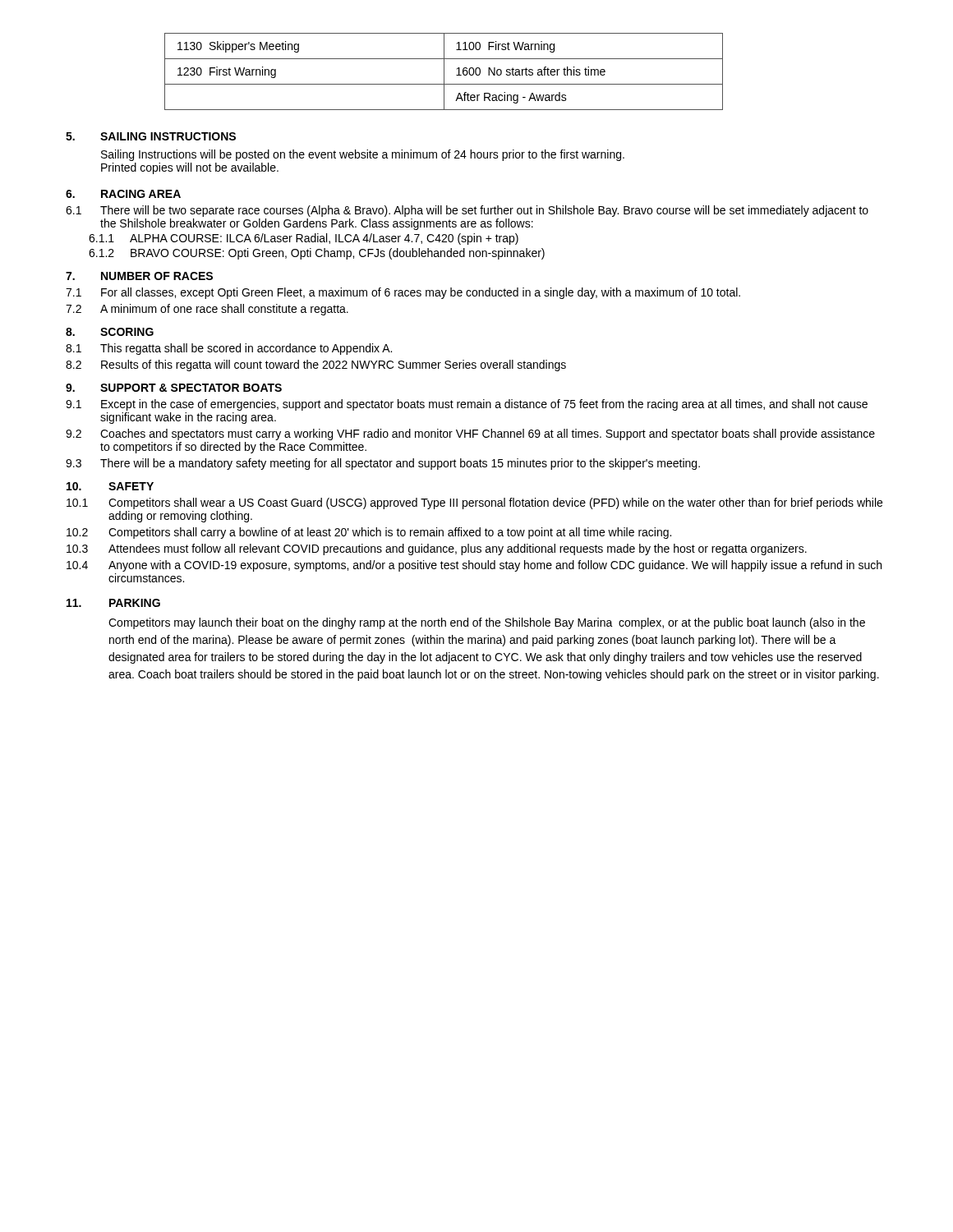
Task: Locate the passage starting "9. SUPPORT & SPECTATOR BOATS"
Action: (x=174, y=388)
